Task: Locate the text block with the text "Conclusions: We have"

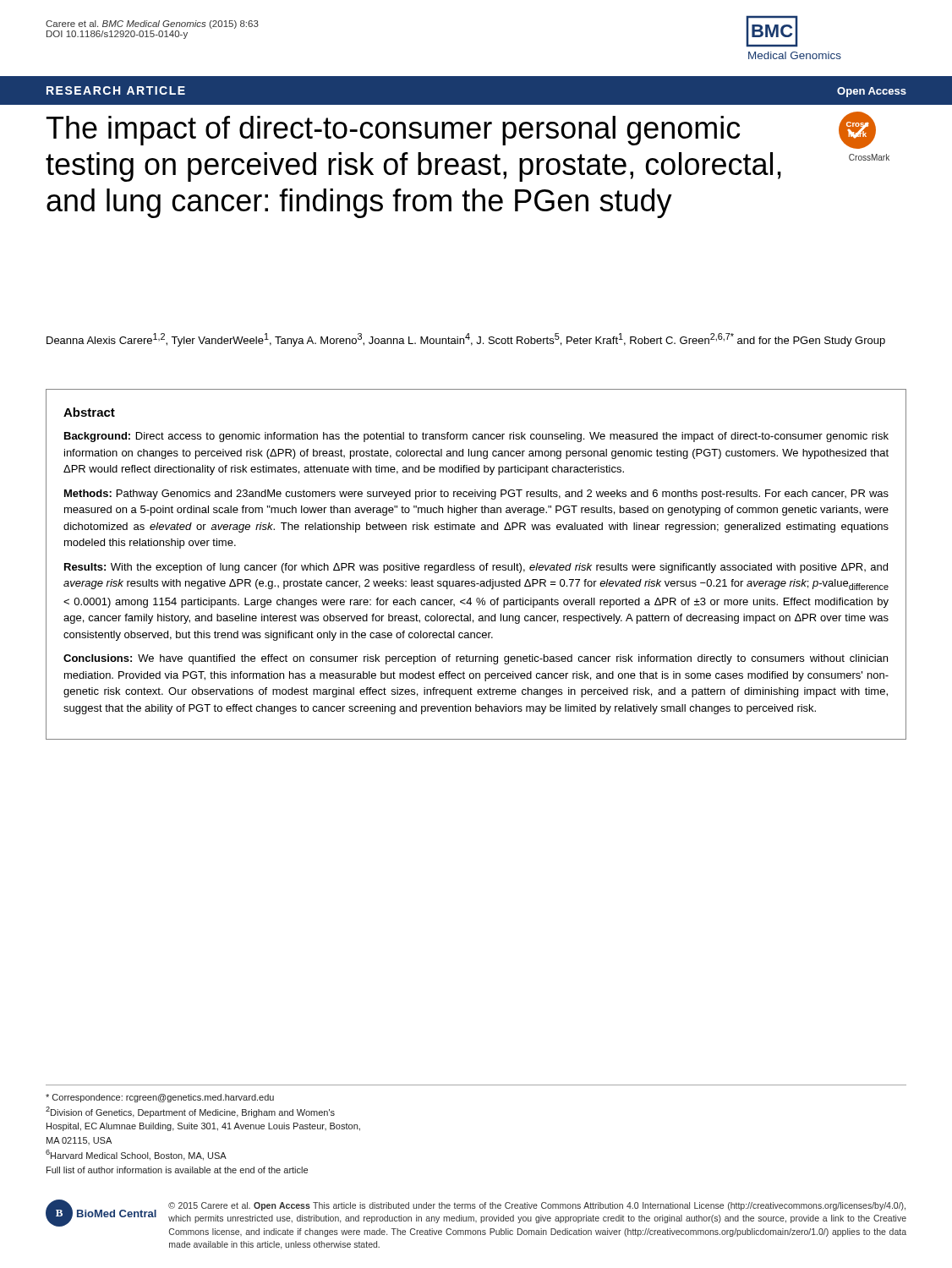Action: pos(476,683)
